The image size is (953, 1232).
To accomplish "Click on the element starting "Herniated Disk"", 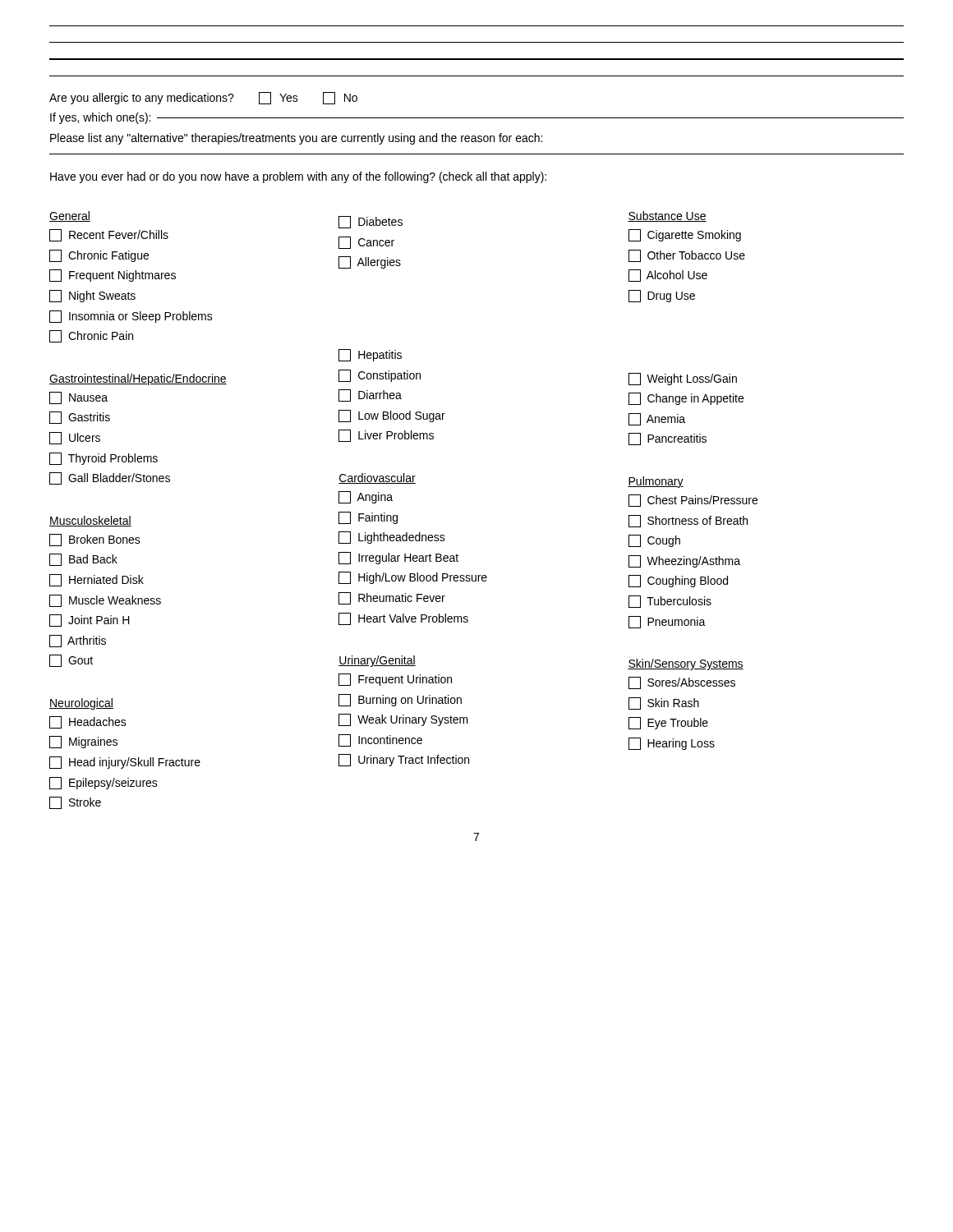I will [x=96, y=580].
